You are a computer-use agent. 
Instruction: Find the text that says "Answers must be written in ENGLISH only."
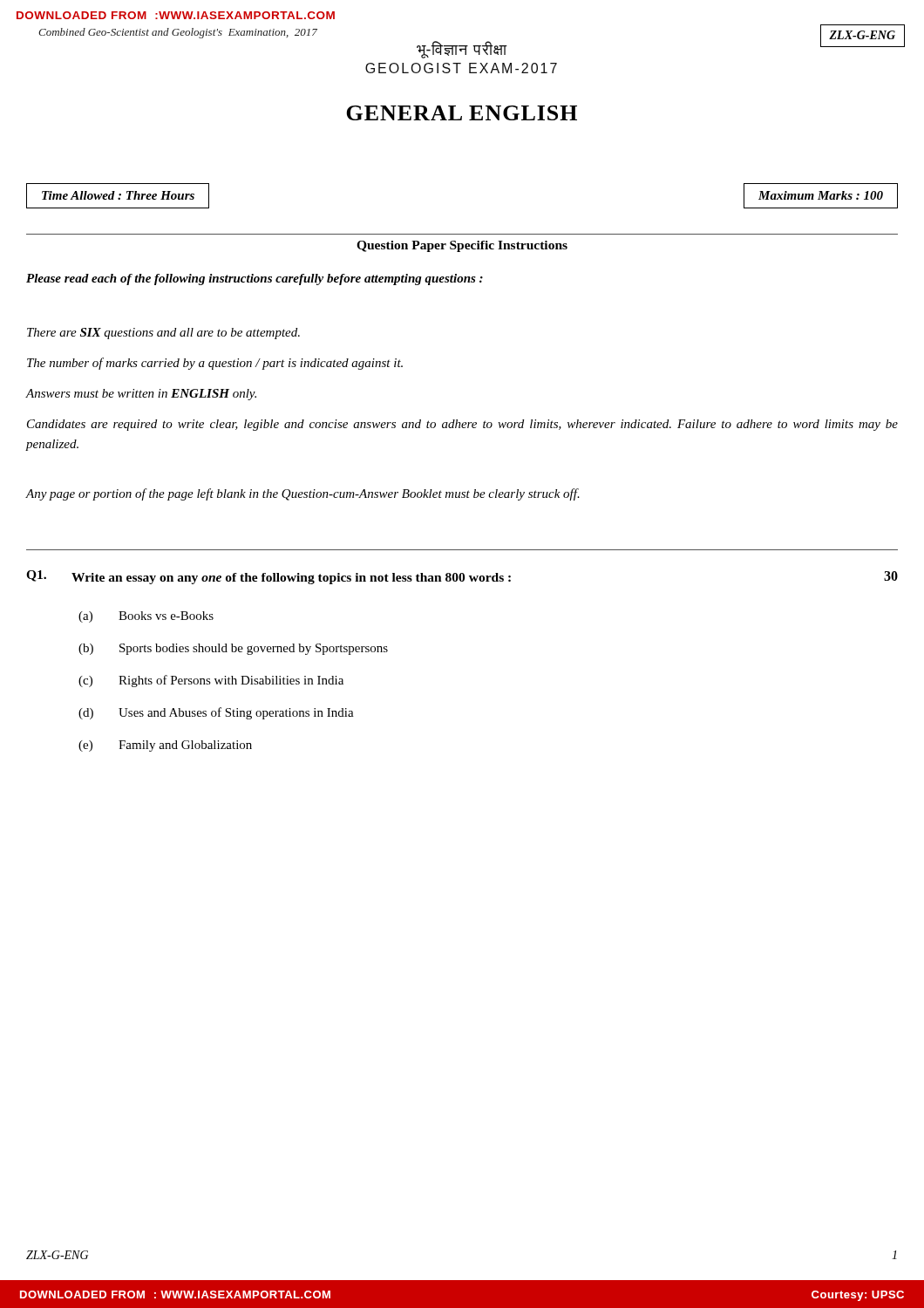pyautogui.click(x=142, y=393)
